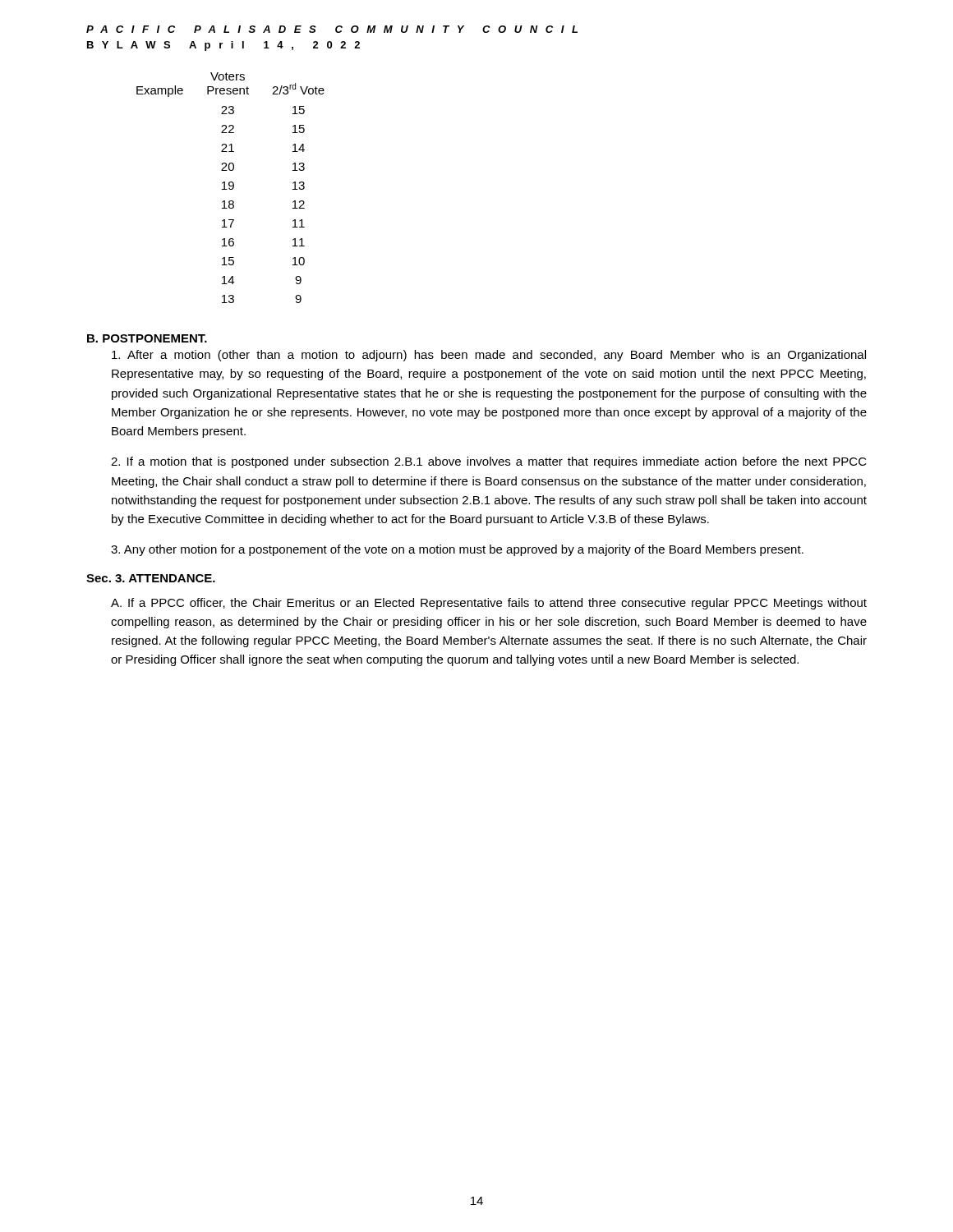
Task: Navigate to the passage starting "Sec. 3. ATTENDANCE."
Action: click(x=151, y=577)
